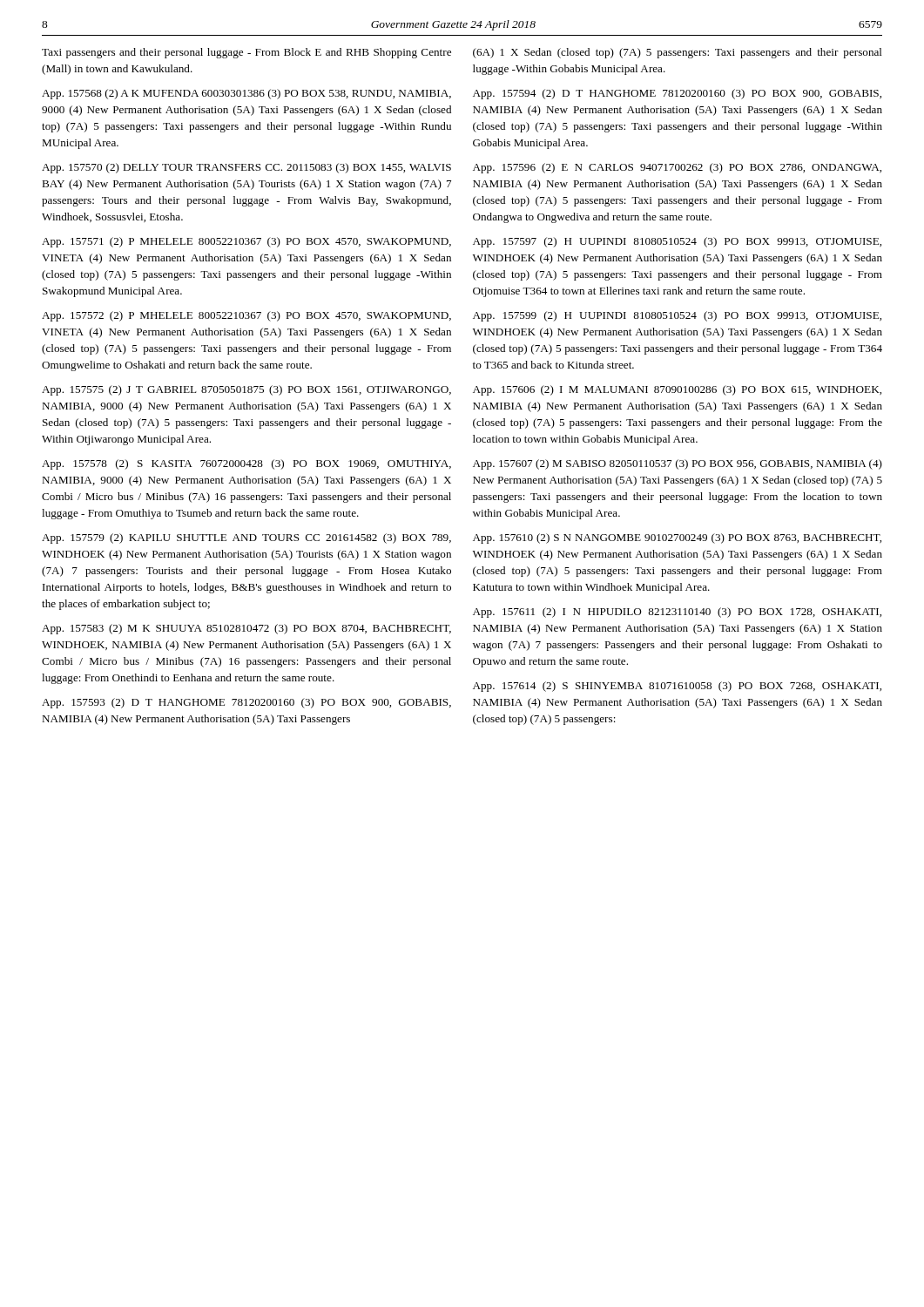
Task: Navigate to the element starting "App. 157570 (2) DELLY TOUR TRANSFERS CC. 20115083"
Action: click(x=247, y=192)
